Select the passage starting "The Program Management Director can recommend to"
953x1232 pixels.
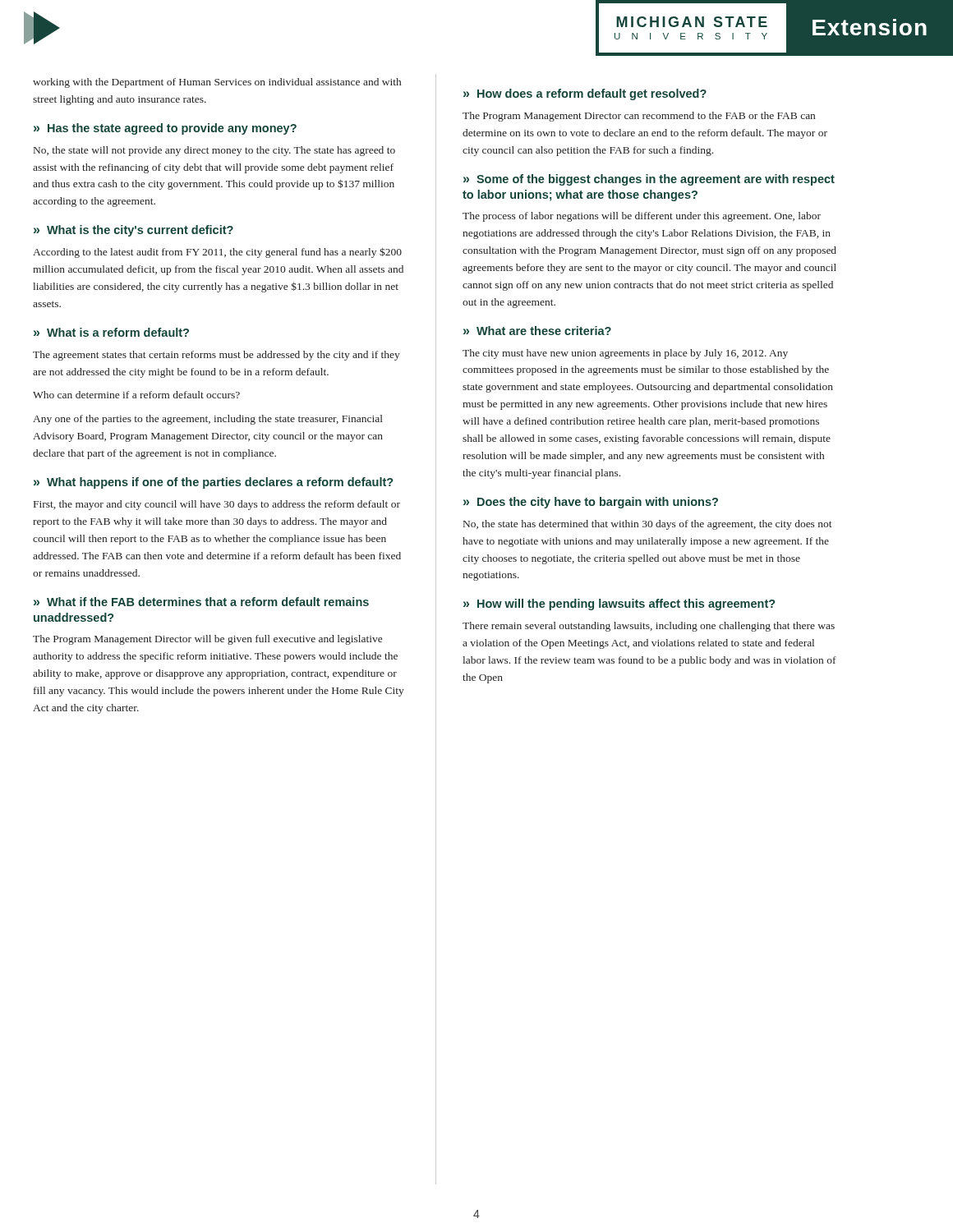(645, 132)
